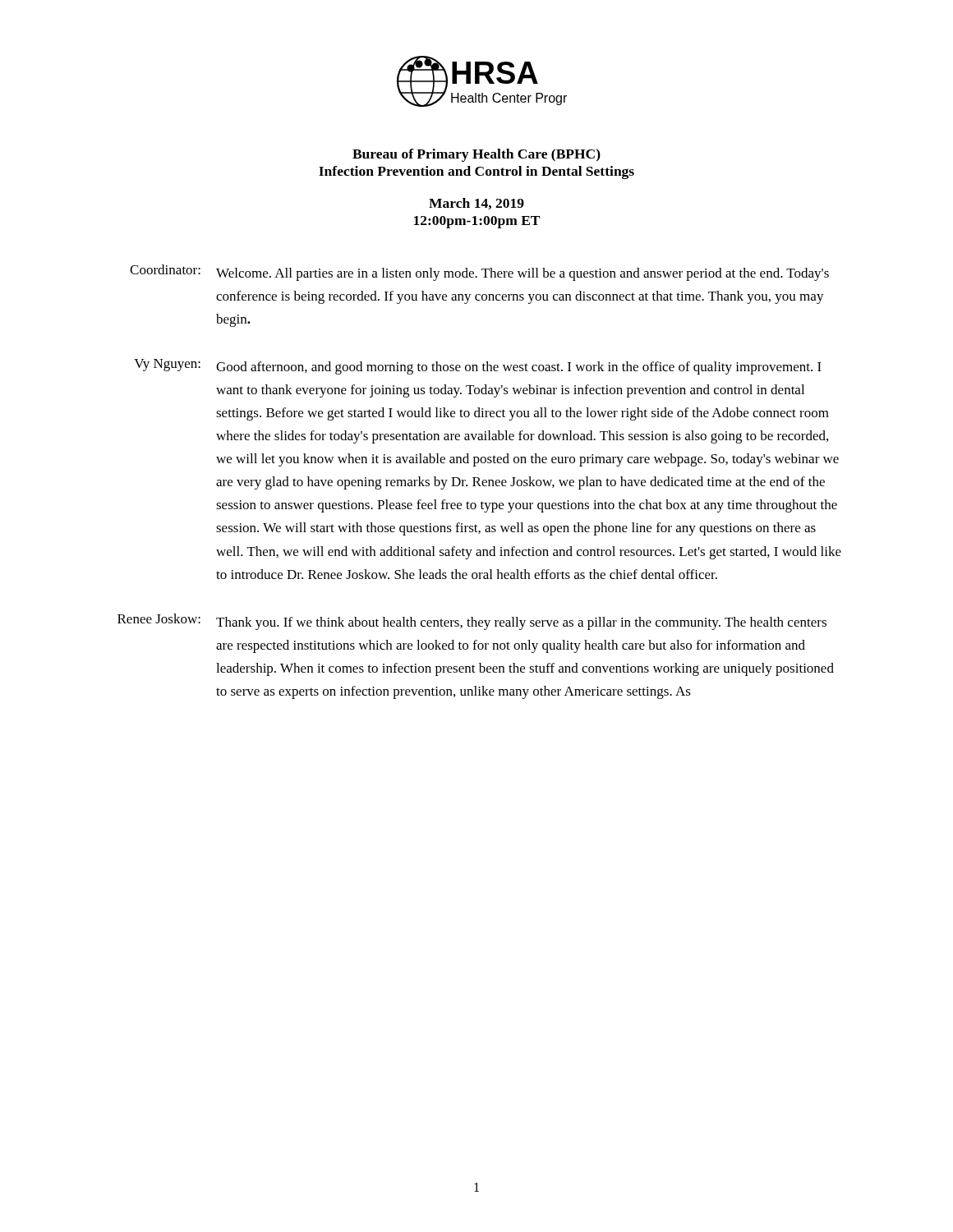Select the text block that reads "Renee Joskow: Thank you. If we think about"

[x=476, y=657]
